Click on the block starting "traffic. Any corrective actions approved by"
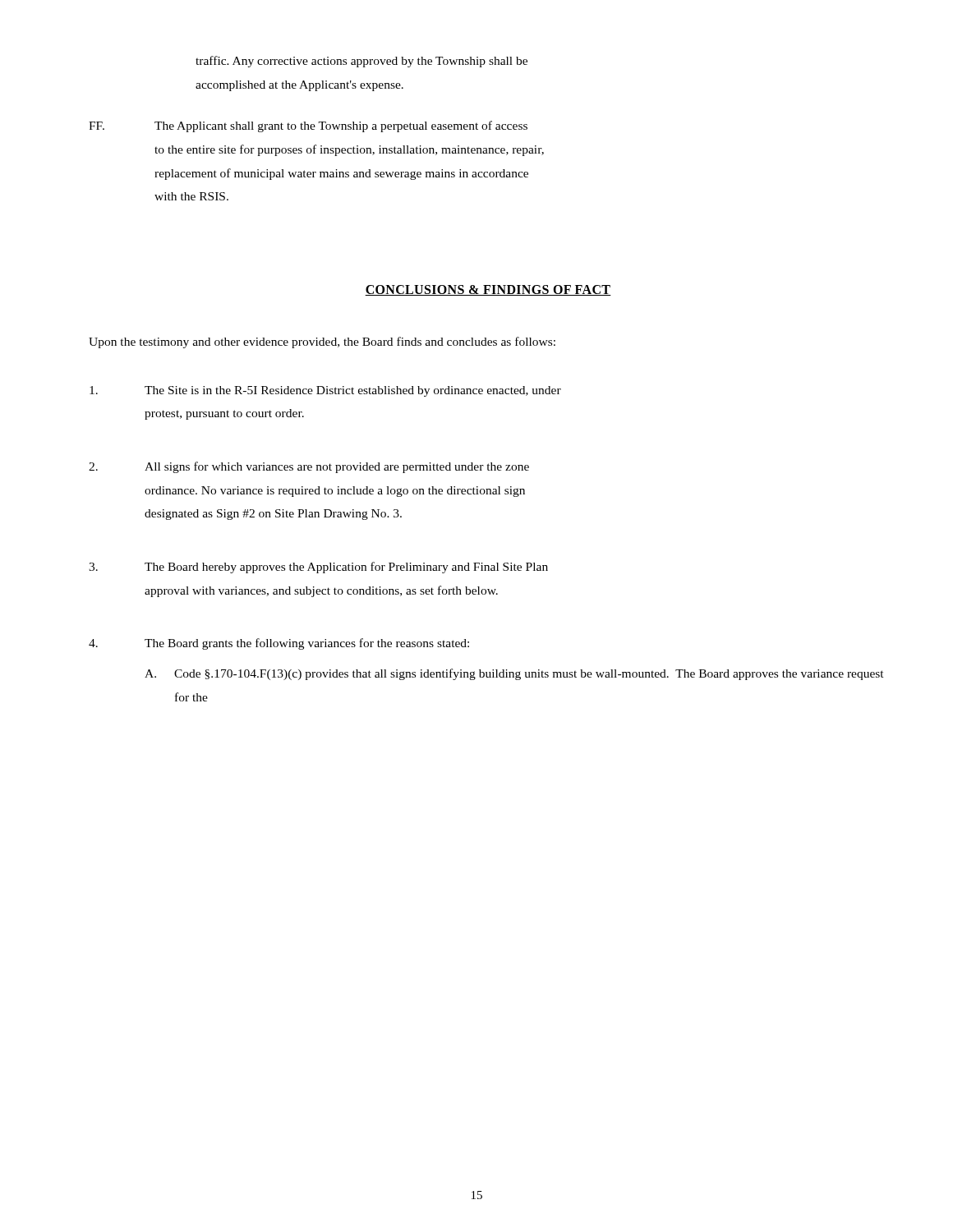Screen dimensions: 1232x953 click(x=361, y=62)
